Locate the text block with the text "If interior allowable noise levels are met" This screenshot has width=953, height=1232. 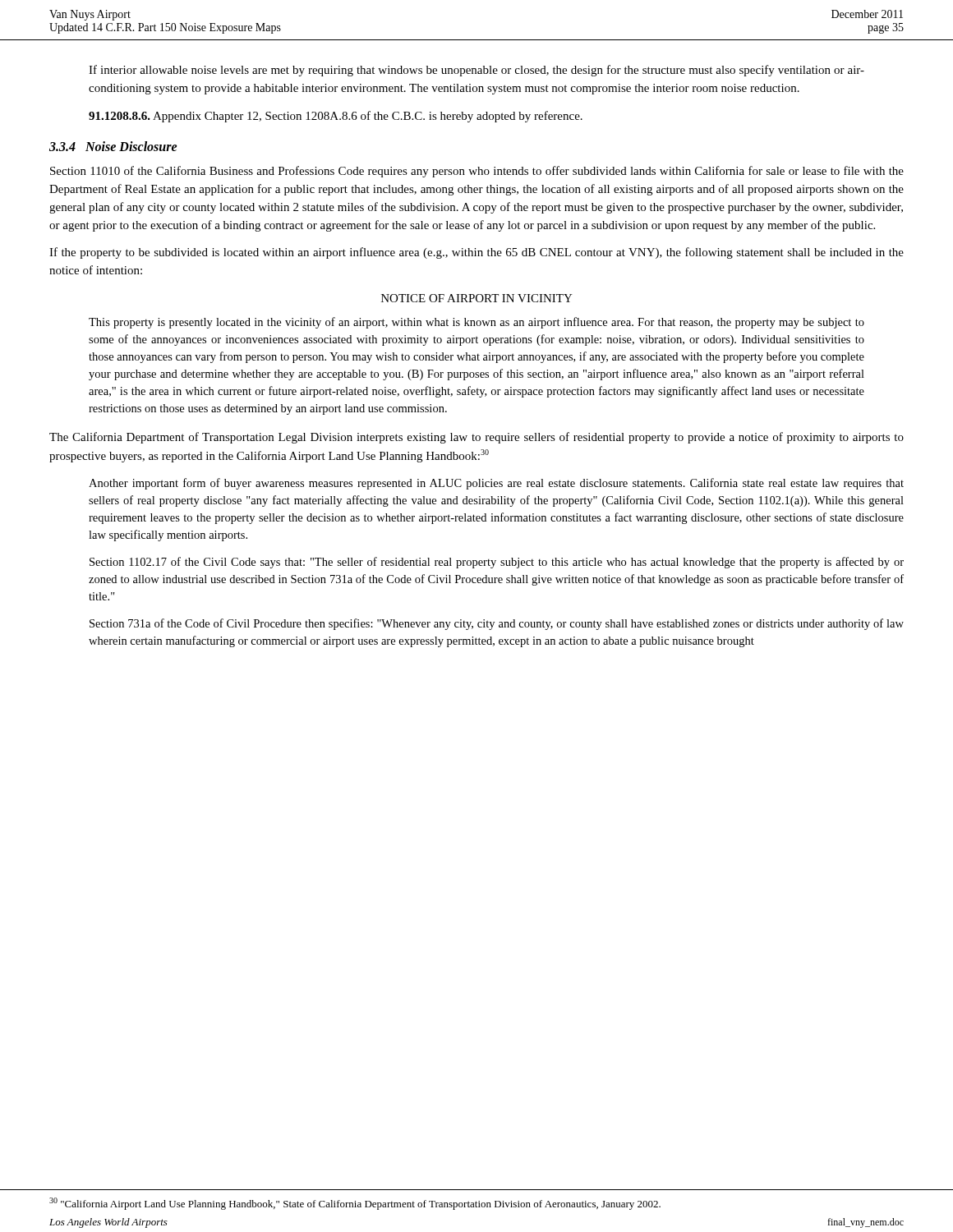pyautogui.click(x=476, y=79)
